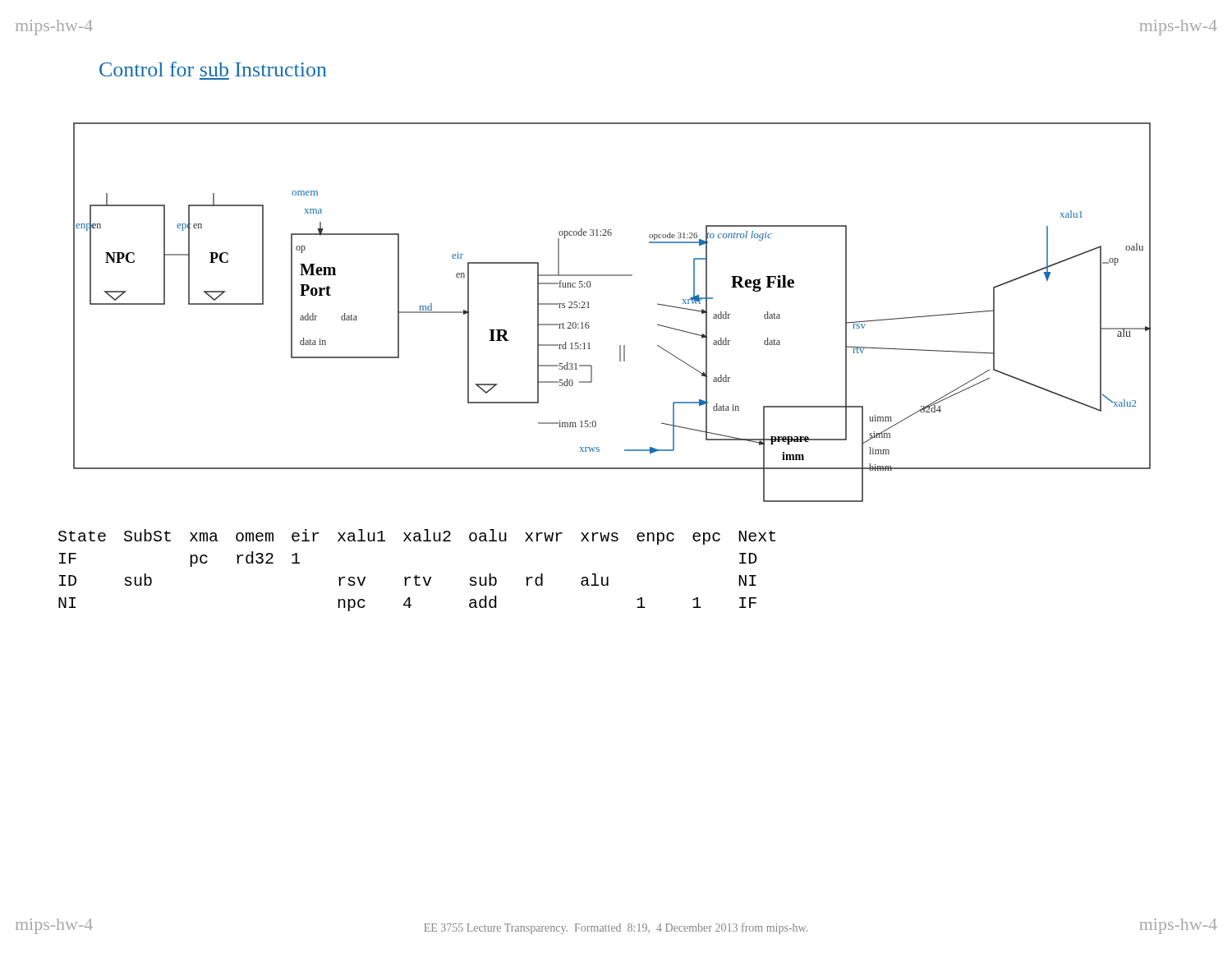1232x953 pixels.
Task: Select the table that reads "xrwr"
Action: (616, 570)
